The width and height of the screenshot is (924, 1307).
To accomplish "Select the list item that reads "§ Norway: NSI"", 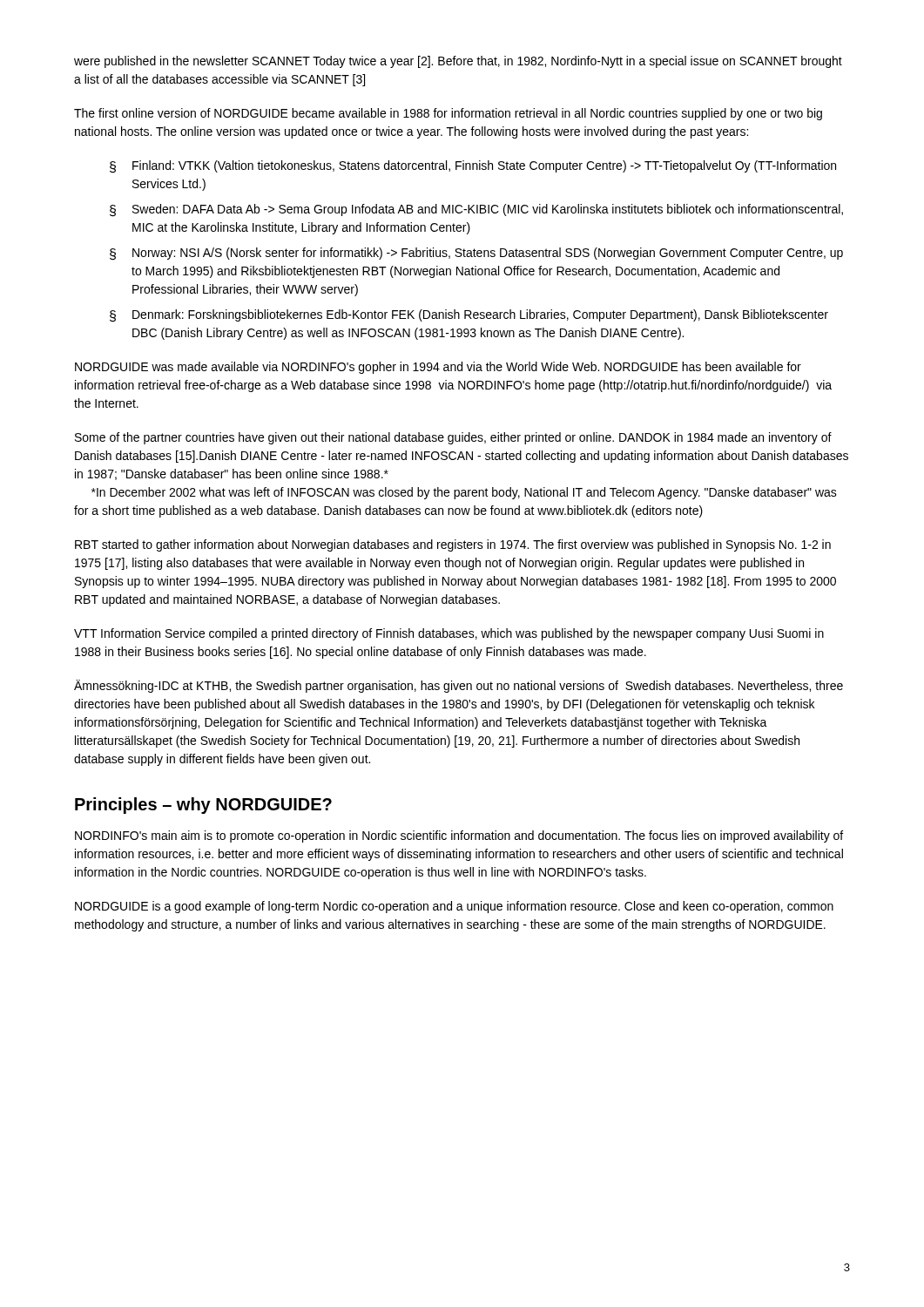I will 479,271.
